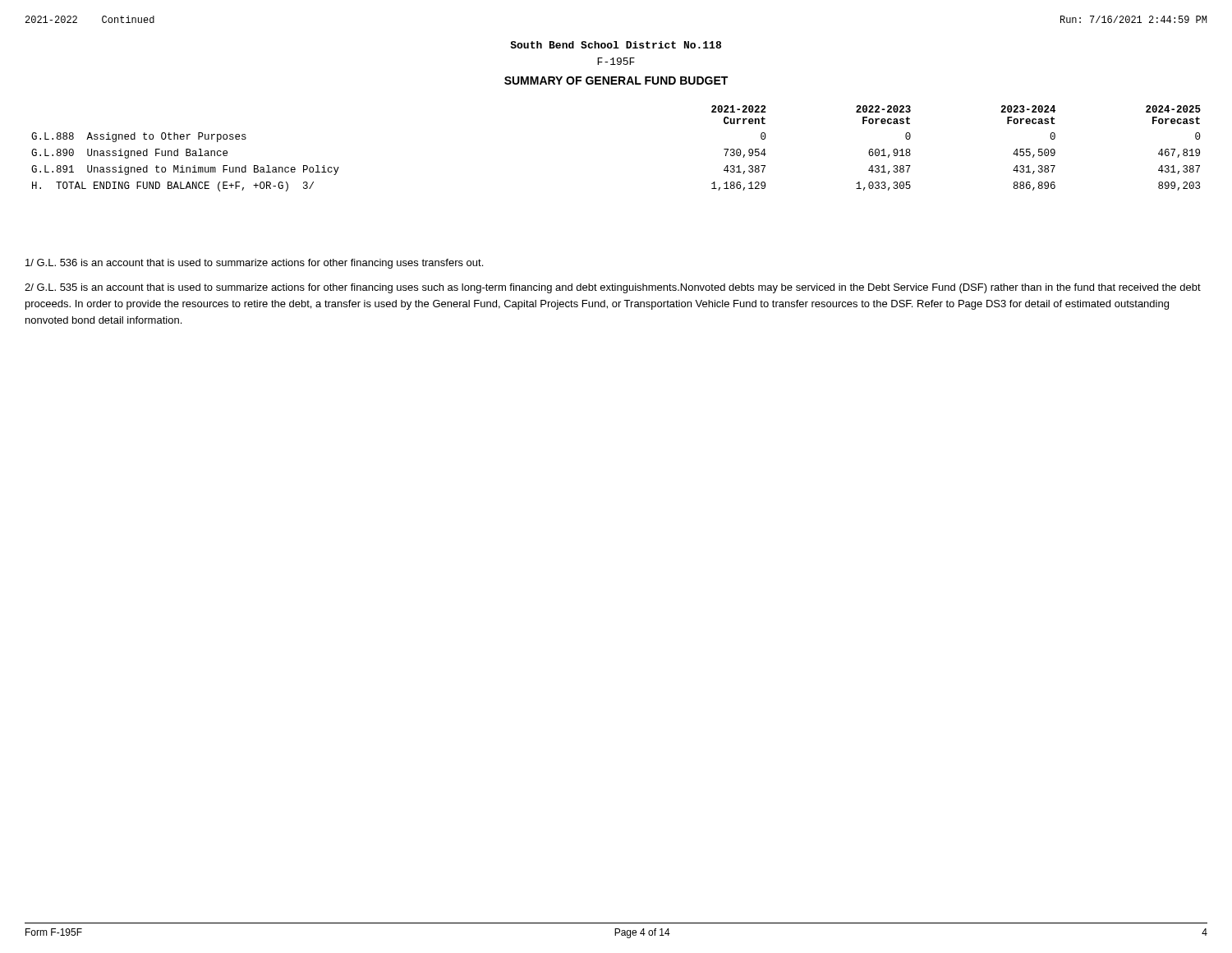
Task: Point to the block starting "1/ G.L. 536 is an"
Action: coord(254,263)
